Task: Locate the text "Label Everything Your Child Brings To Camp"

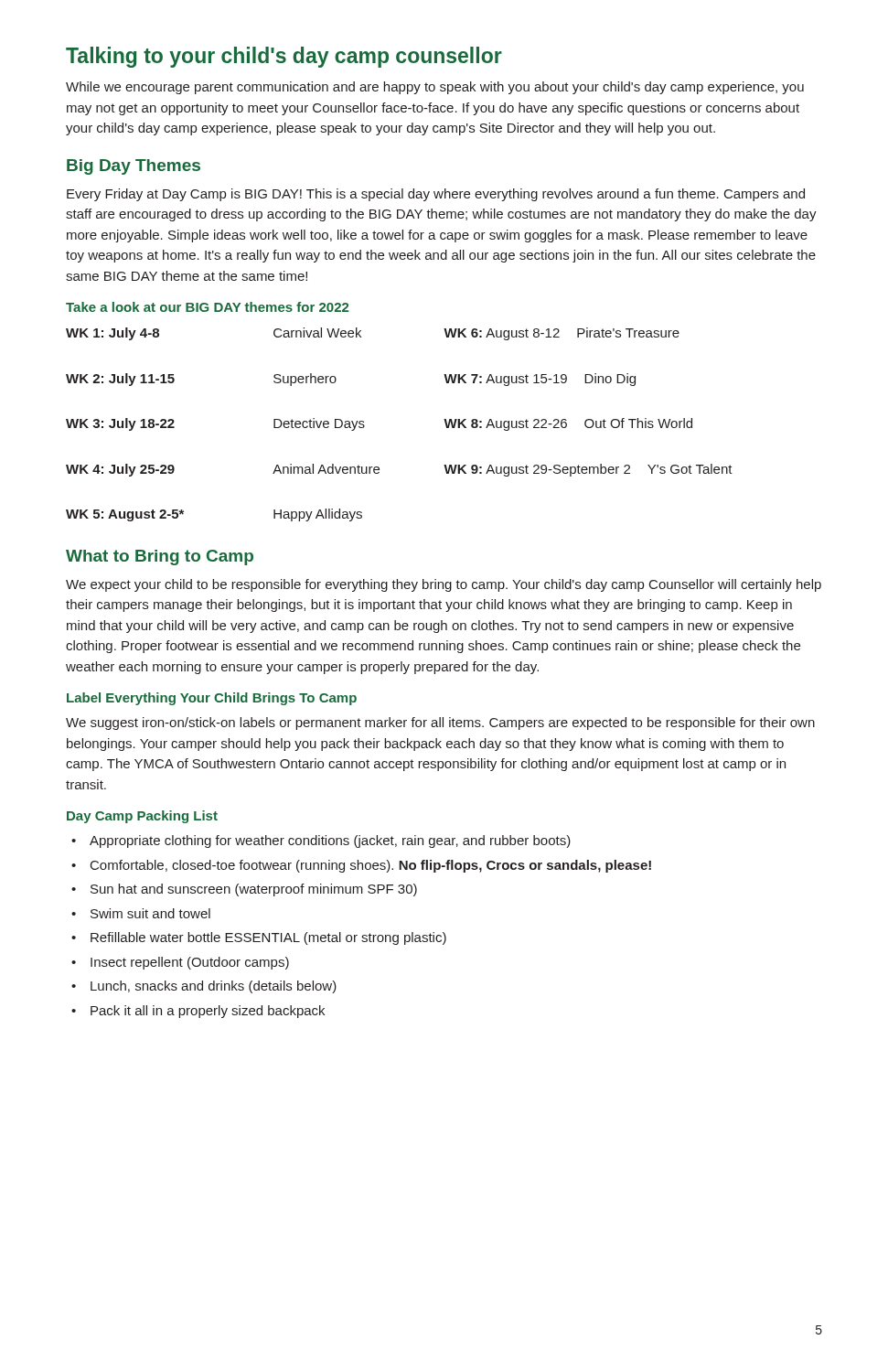Action: [212, 699]
